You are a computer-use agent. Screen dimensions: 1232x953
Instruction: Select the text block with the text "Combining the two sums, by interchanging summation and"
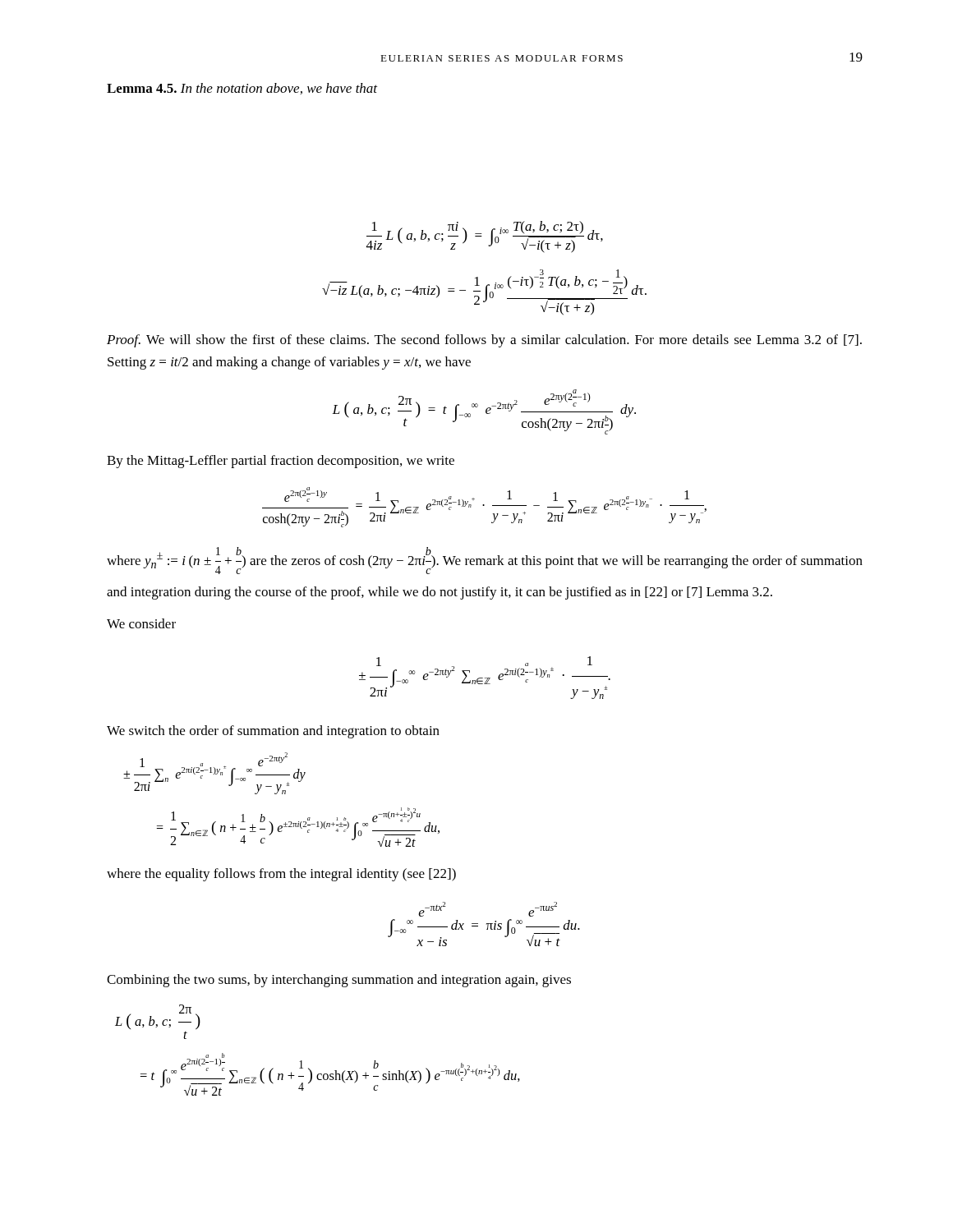339,979
